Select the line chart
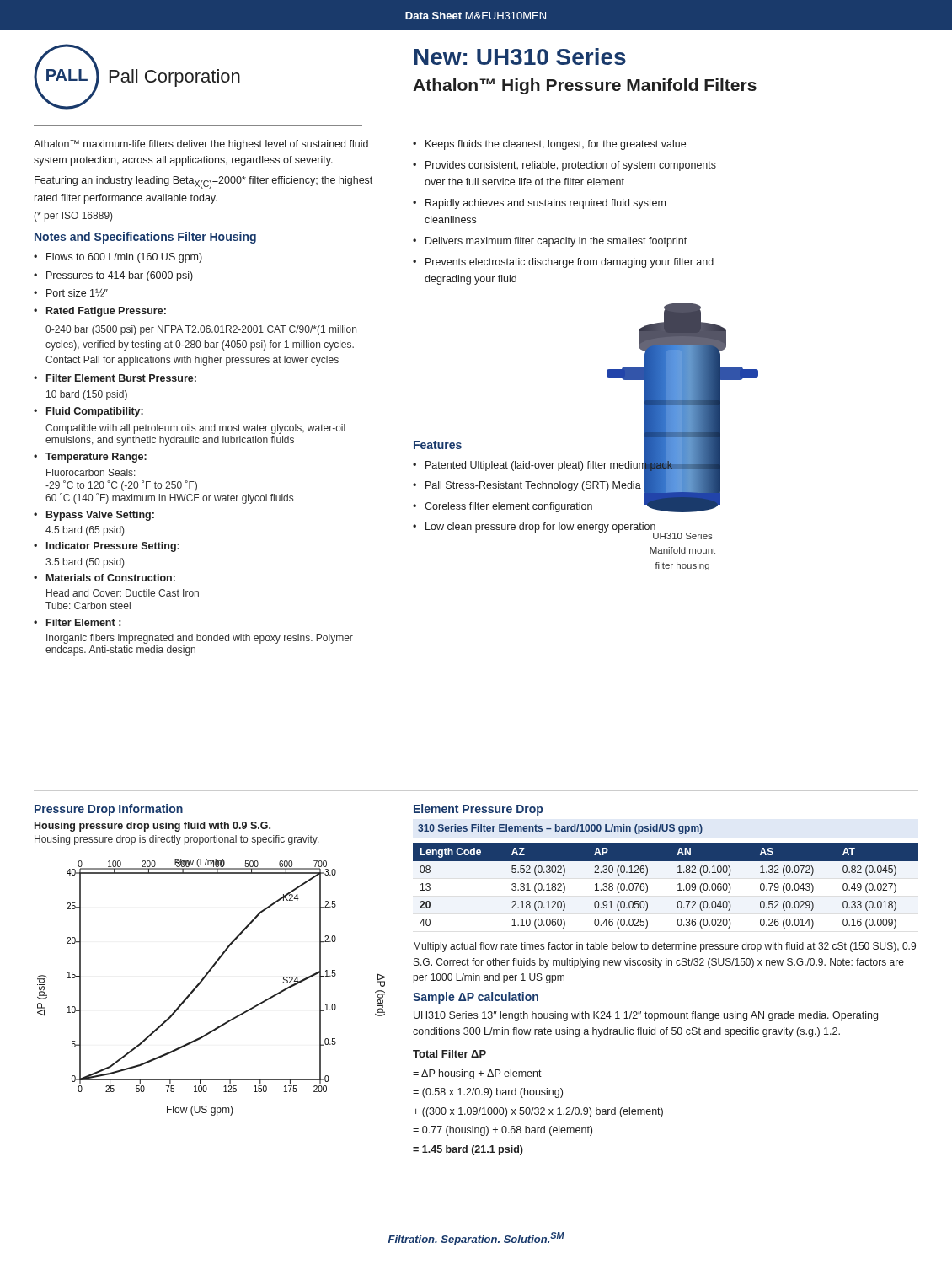The height and width of the screenshot is (1264, 952). coord(211,991)
